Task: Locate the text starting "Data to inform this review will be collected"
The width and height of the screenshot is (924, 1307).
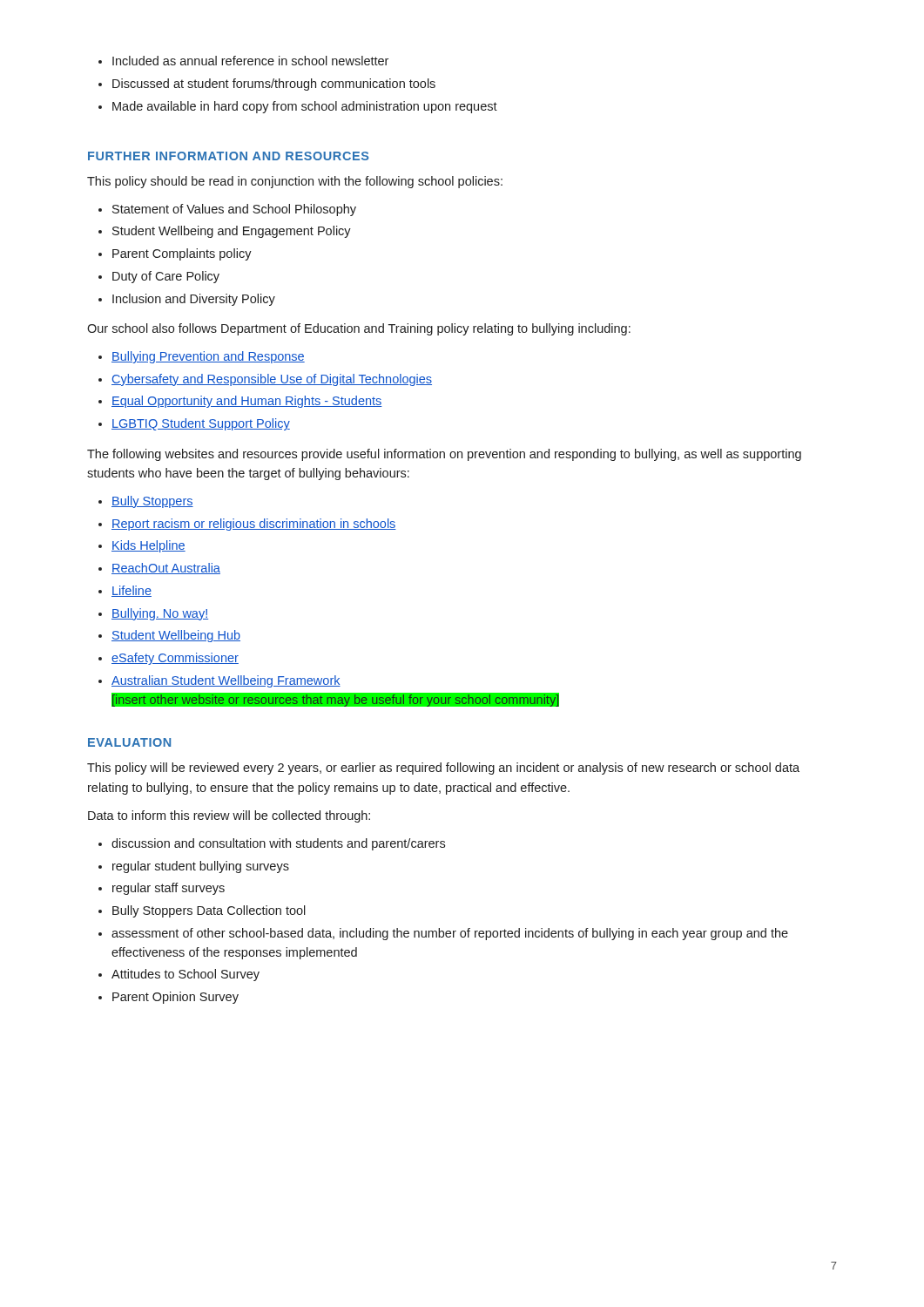Action: point(229,816)
